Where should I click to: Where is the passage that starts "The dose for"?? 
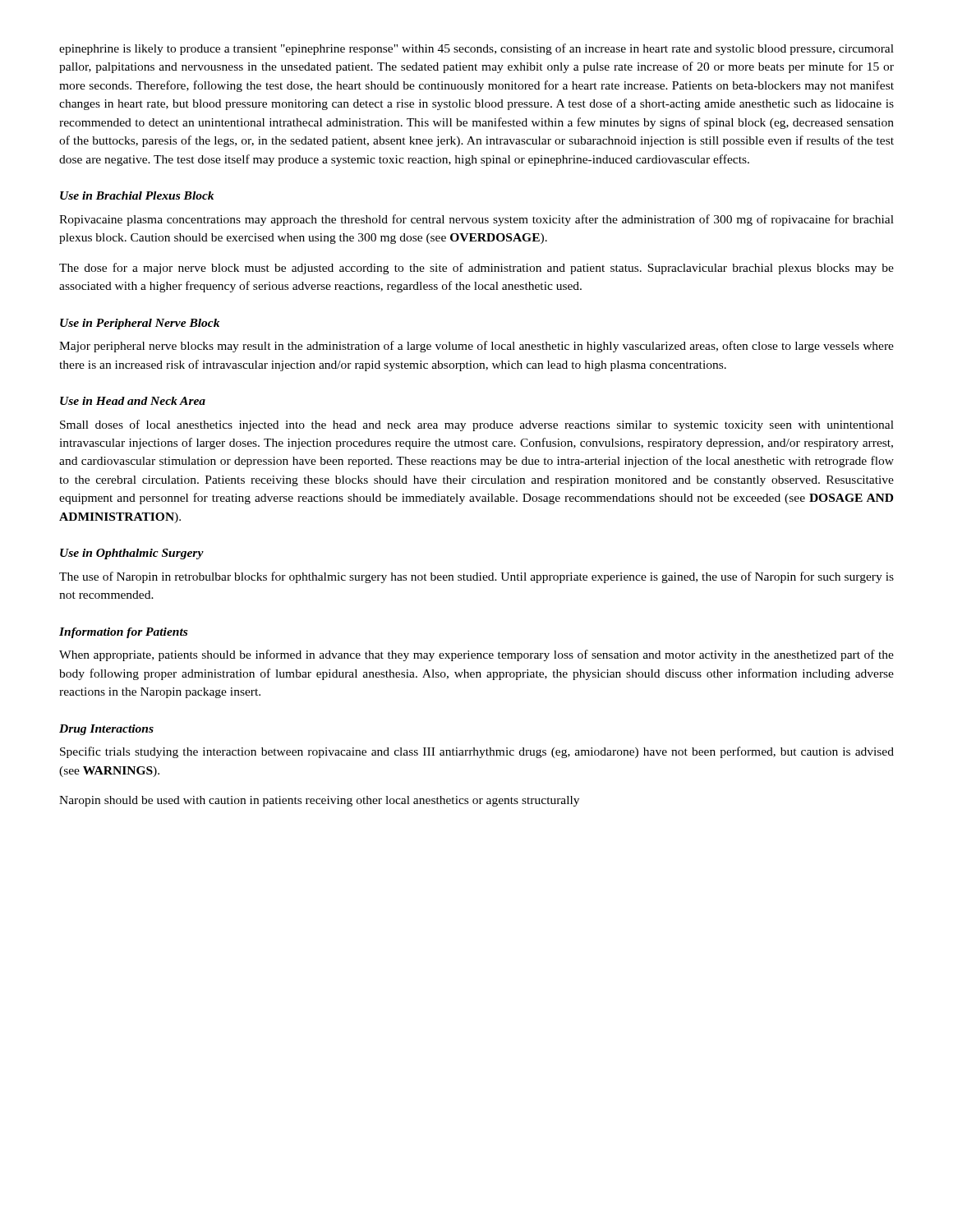476,276
